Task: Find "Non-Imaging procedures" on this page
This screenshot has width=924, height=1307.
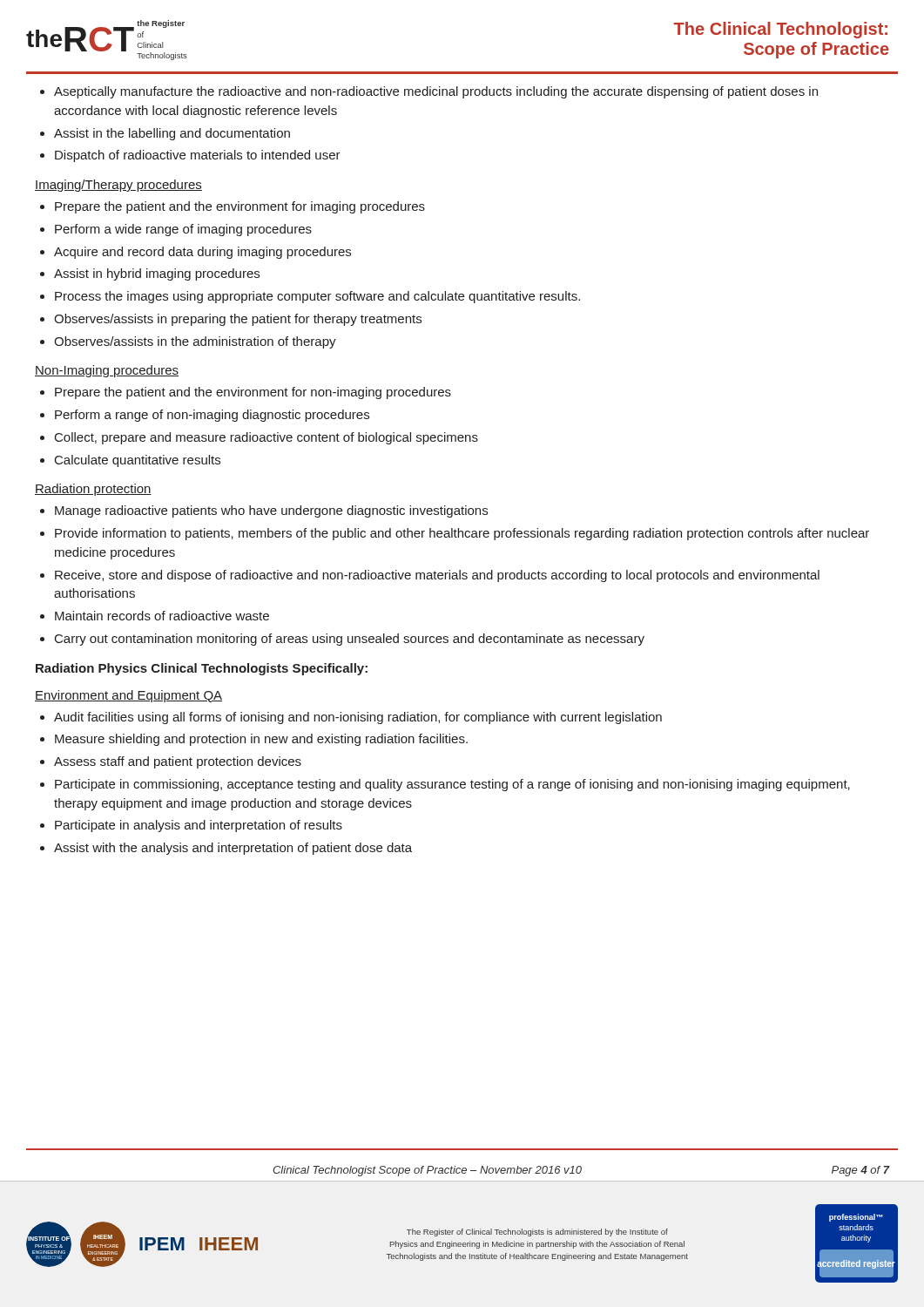Action: [107, 371]
